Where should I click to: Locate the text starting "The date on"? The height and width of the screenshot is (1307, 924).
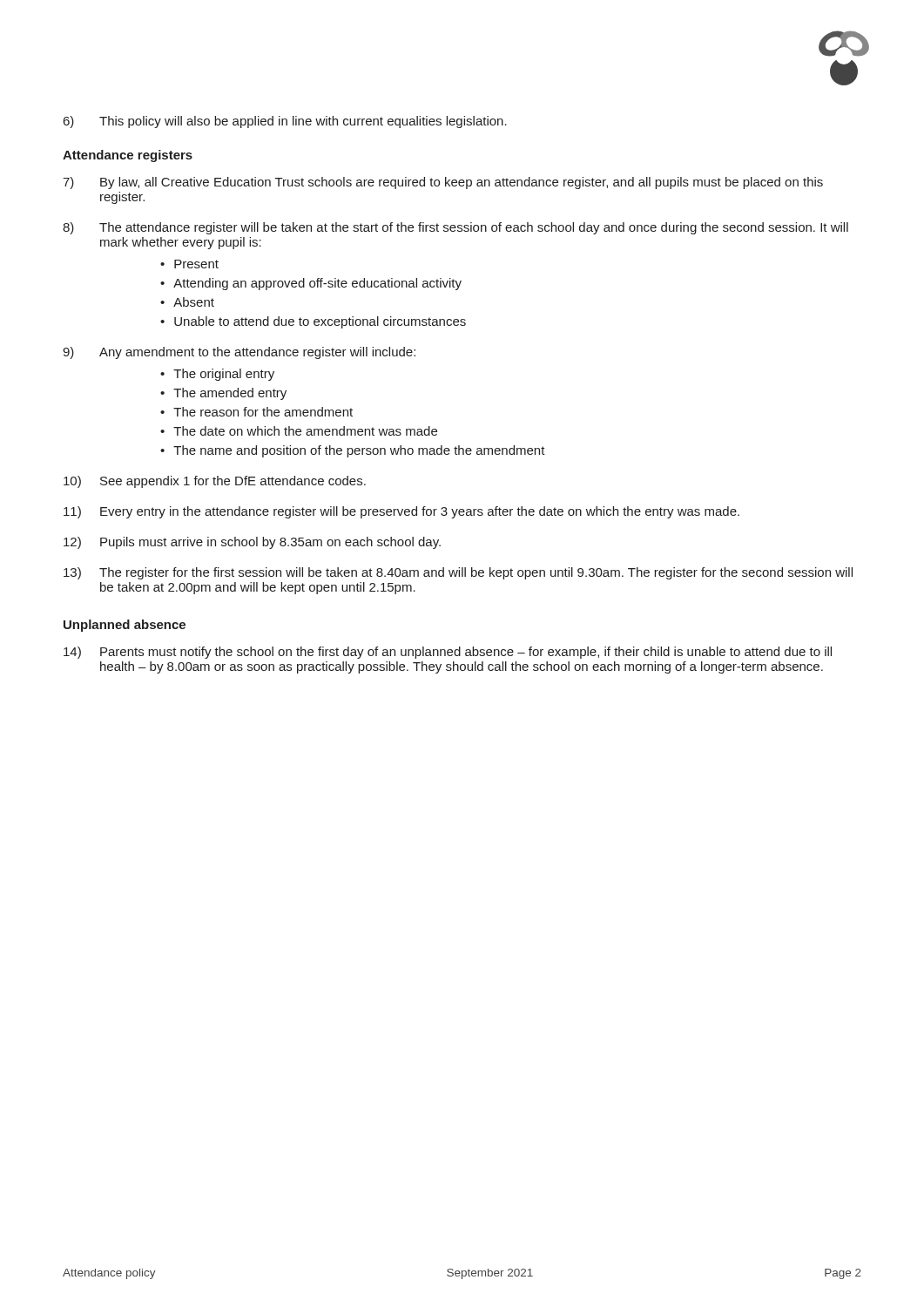point(306,431)
